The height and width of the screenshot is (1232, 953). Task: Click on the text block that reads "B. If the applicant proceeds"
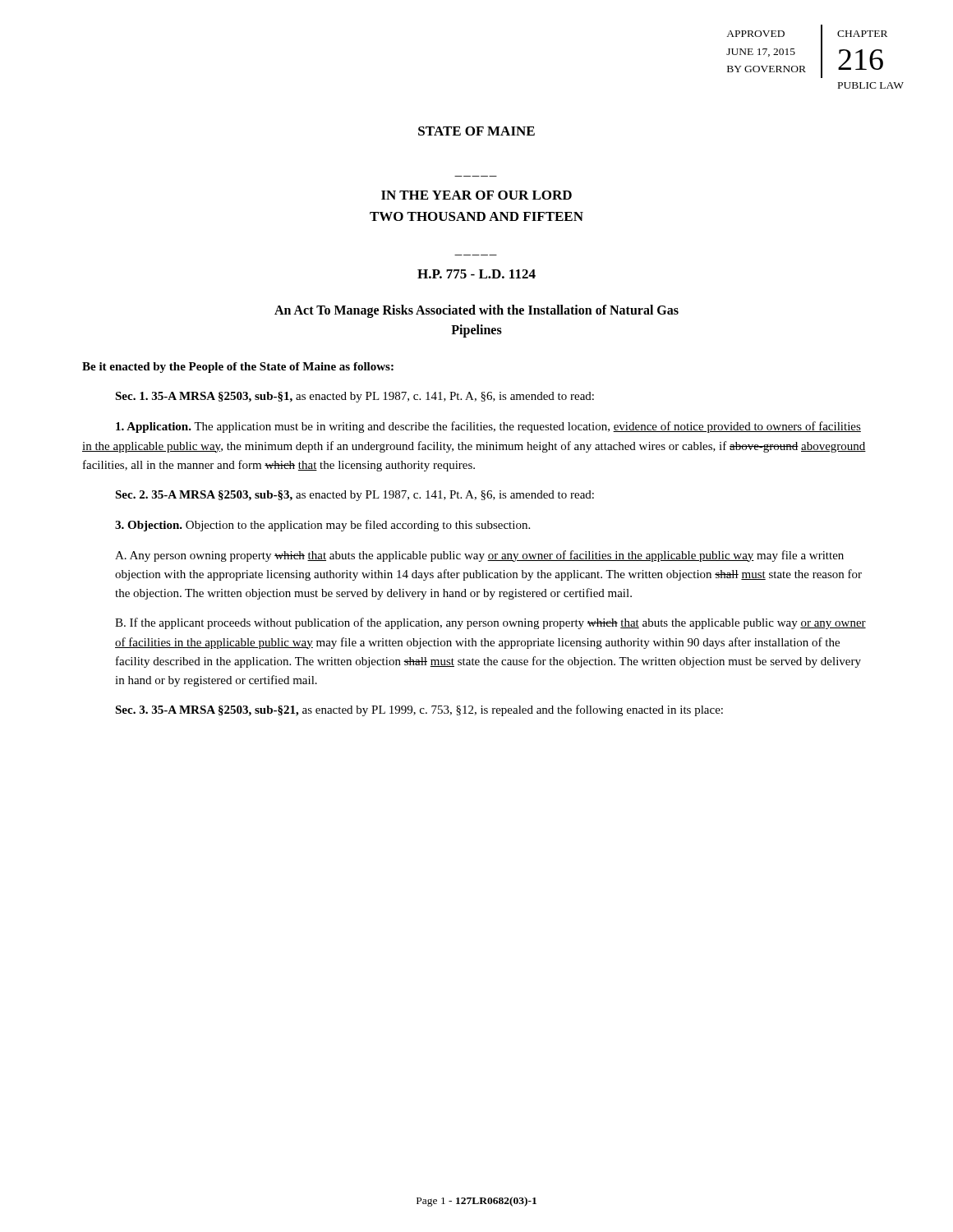490,651
